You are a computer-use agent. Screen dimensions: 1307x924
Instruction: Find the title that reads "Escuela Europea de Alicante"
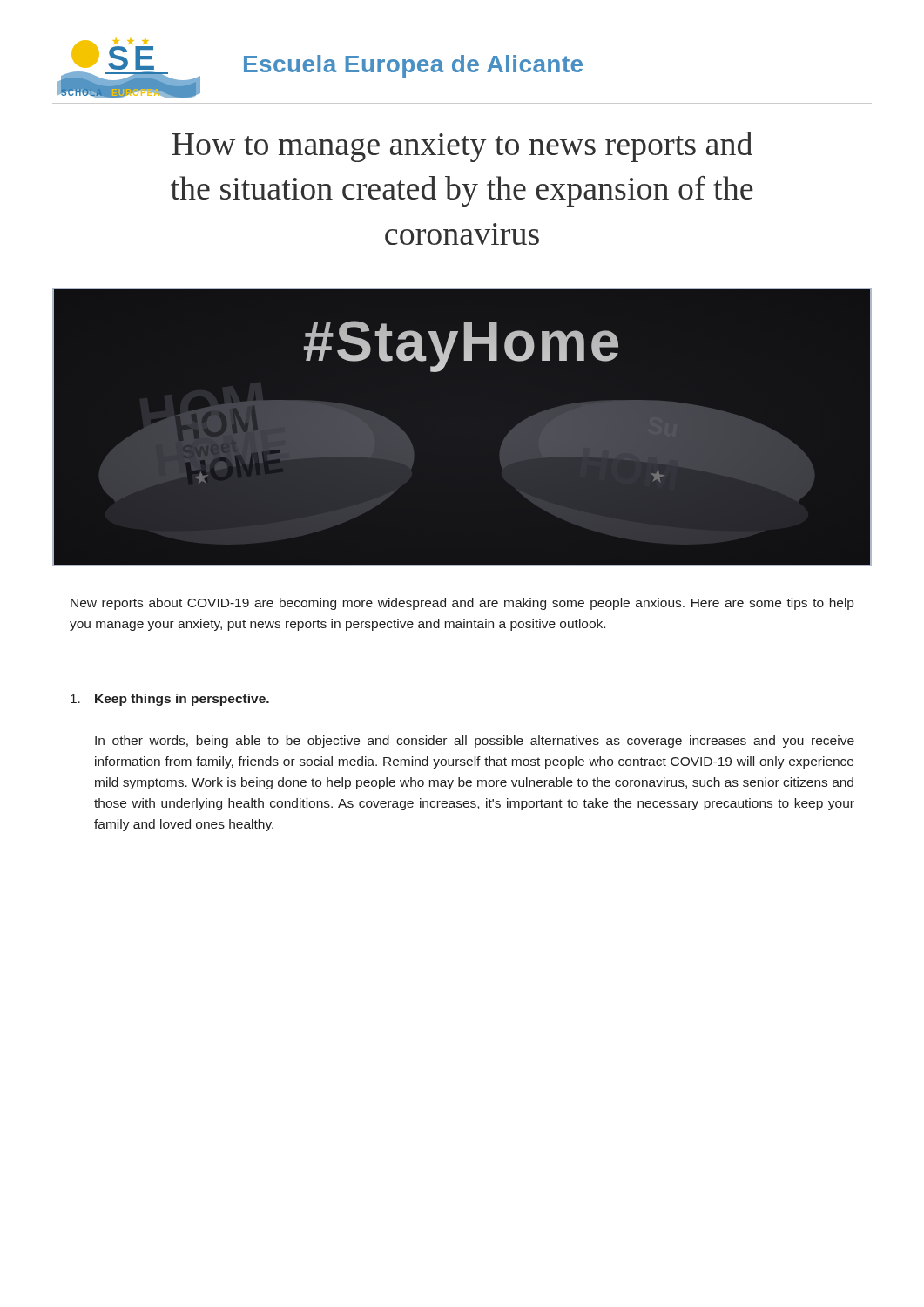(x=413, y=64)
